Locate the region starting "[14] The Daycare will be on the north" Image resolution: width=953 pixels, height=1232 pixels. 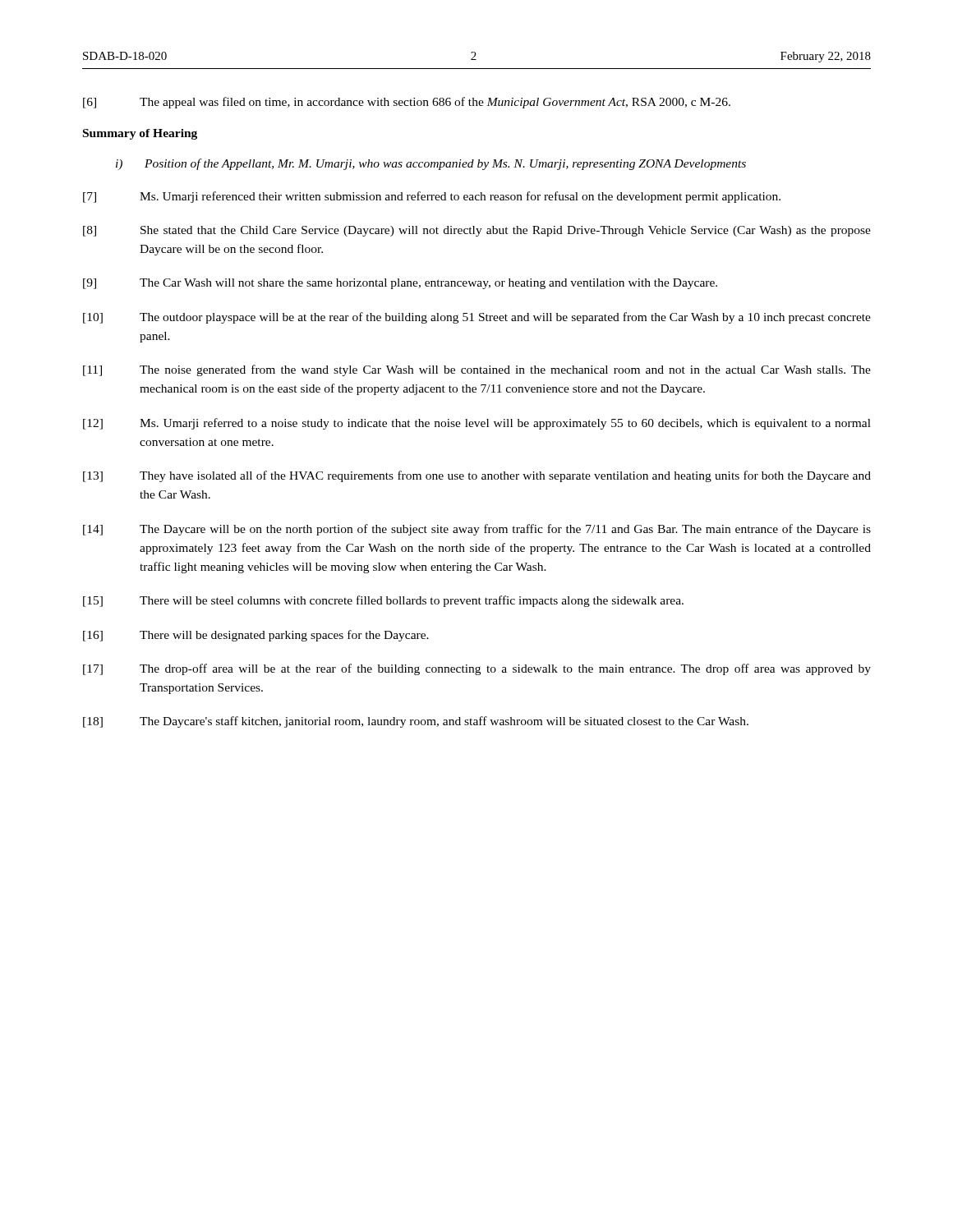tap(476, 547)
